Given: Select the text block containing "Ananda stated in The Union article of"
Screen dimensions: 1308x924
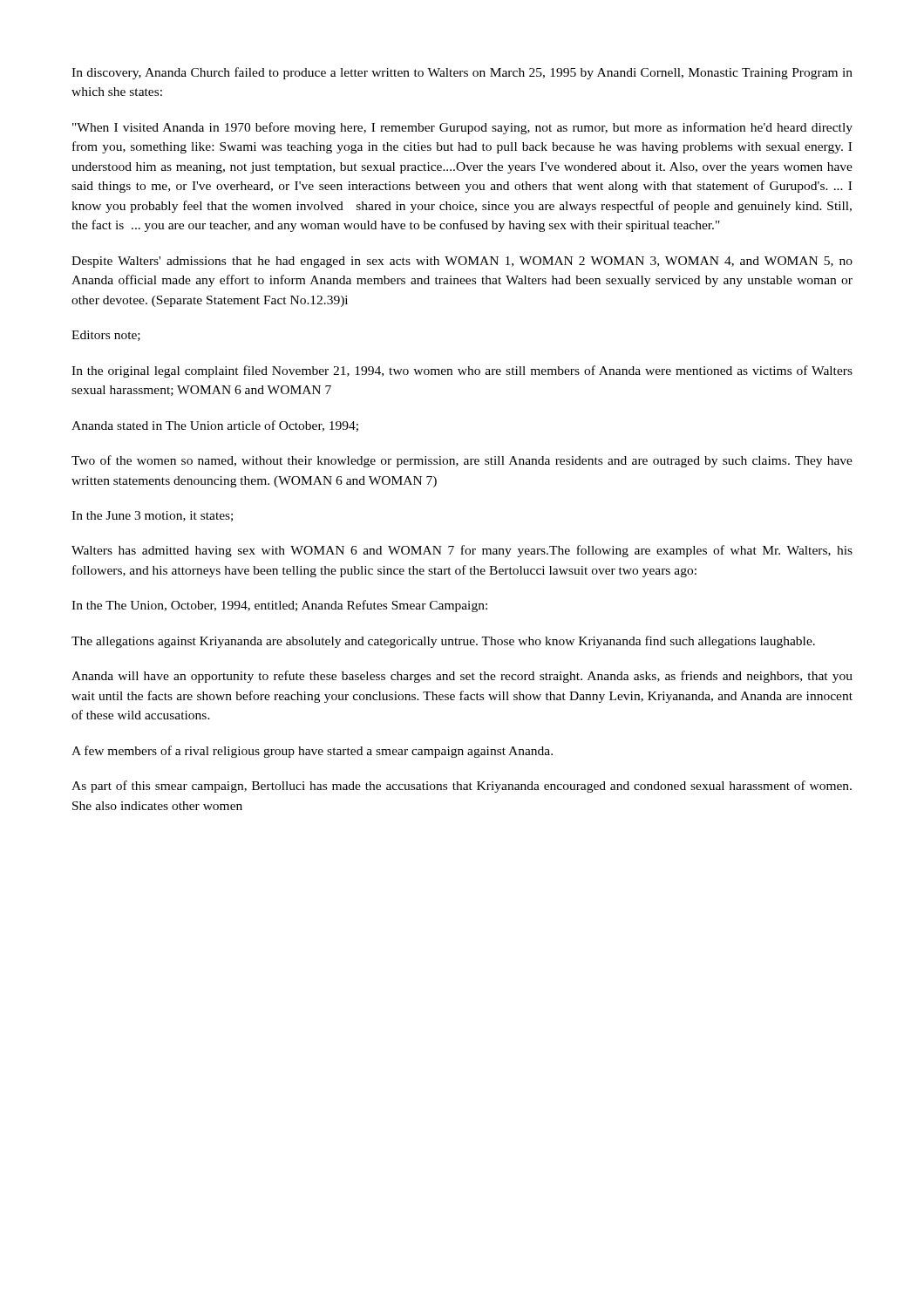Looking at the screenshot, I should coord(215,425).
